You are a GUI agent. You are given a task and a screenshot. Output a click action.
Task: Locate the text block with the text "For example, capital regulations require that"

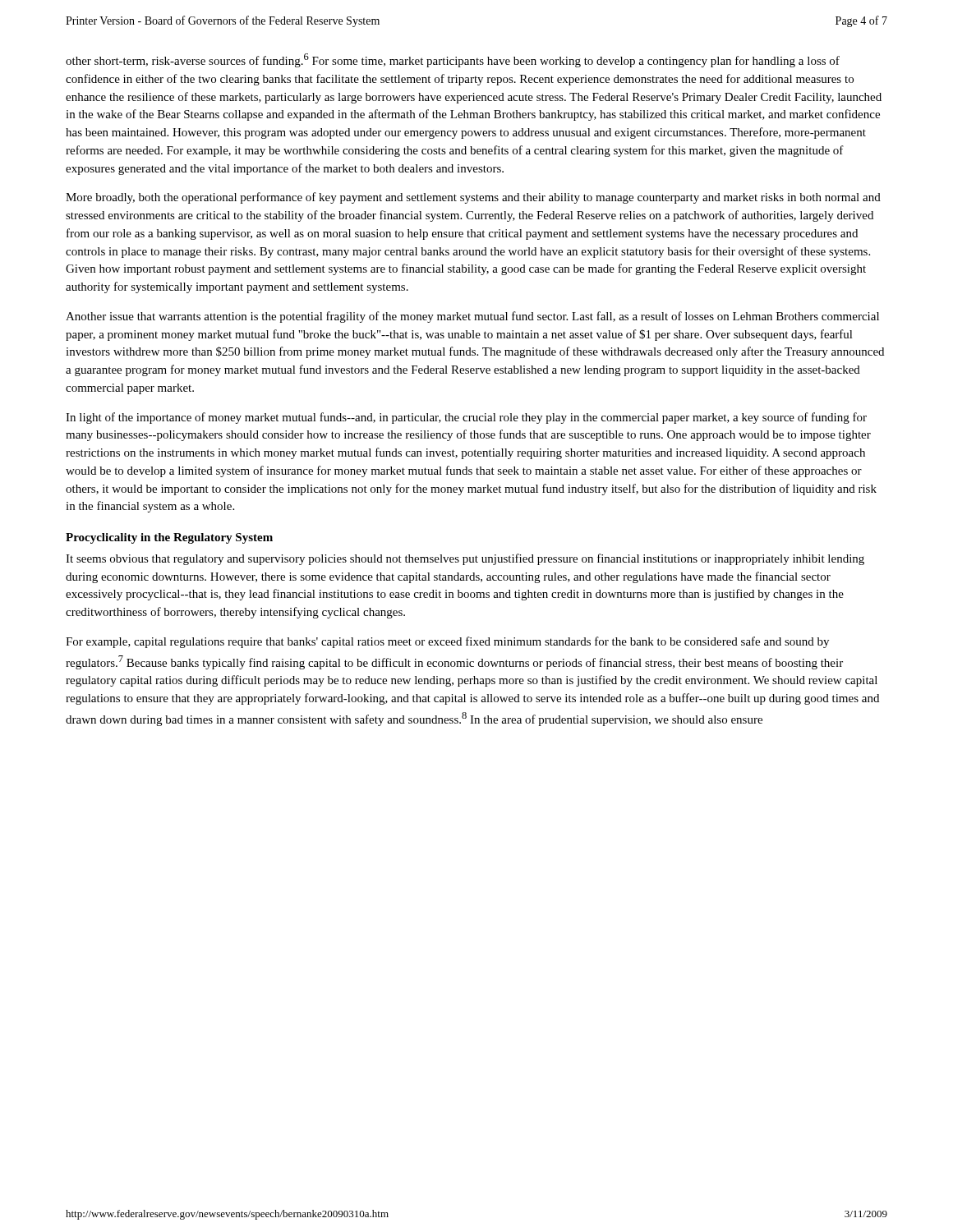(476, 681)
